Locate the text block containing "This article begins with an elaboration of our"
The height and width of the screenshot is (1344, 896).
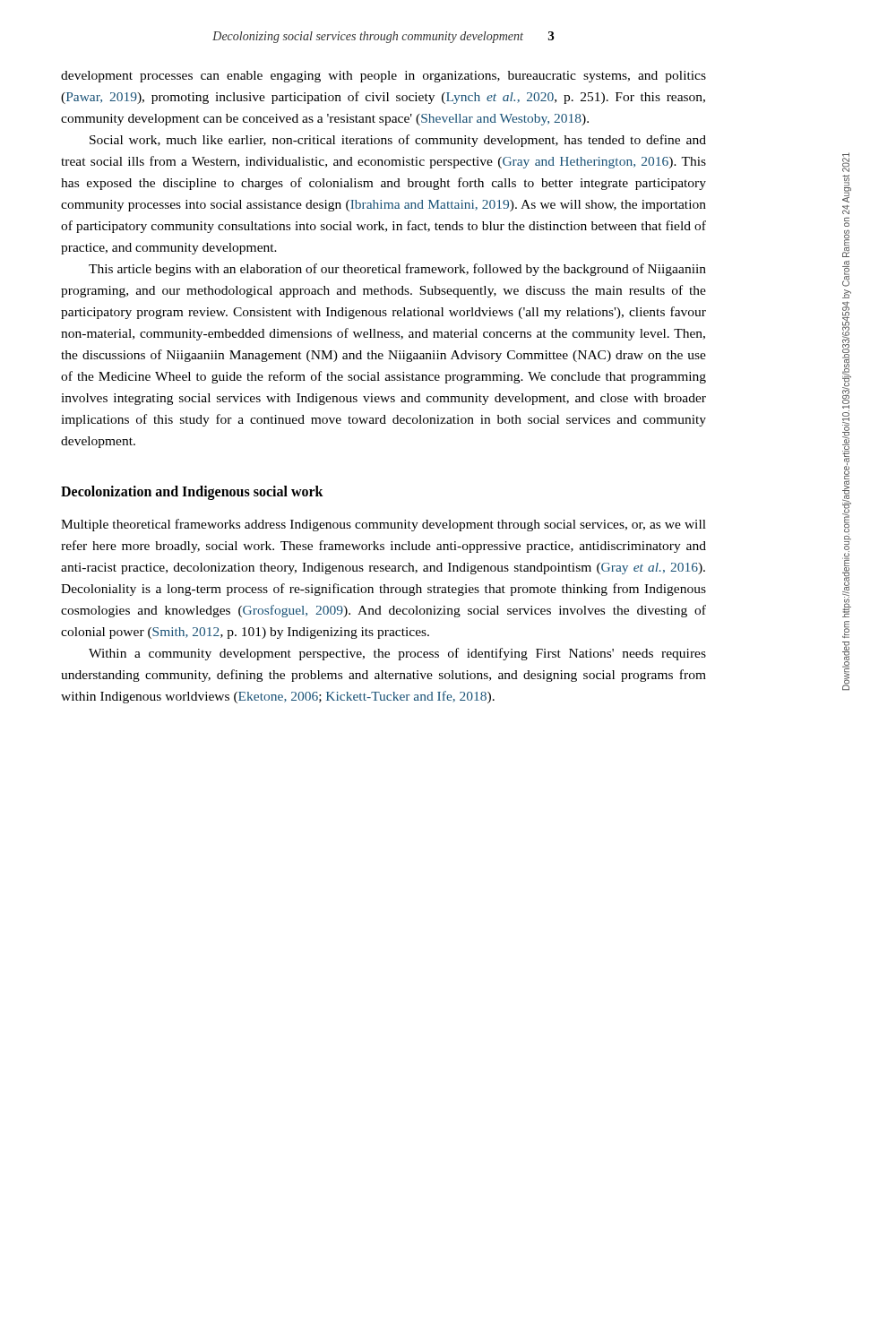pos(383,355)
